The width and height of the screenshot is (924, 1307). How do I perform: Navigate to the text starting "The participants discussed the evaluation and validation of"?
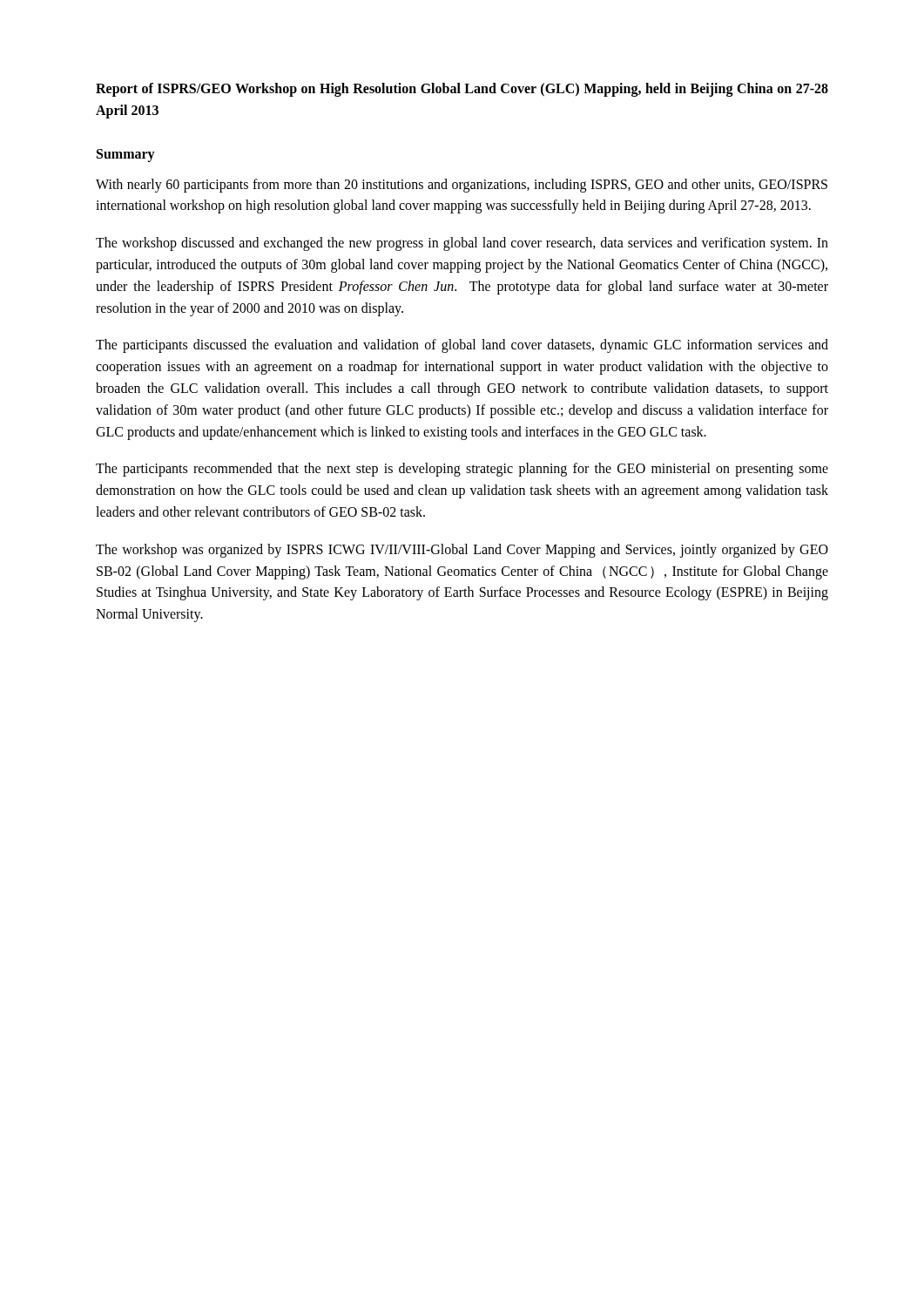coord(462,388)
